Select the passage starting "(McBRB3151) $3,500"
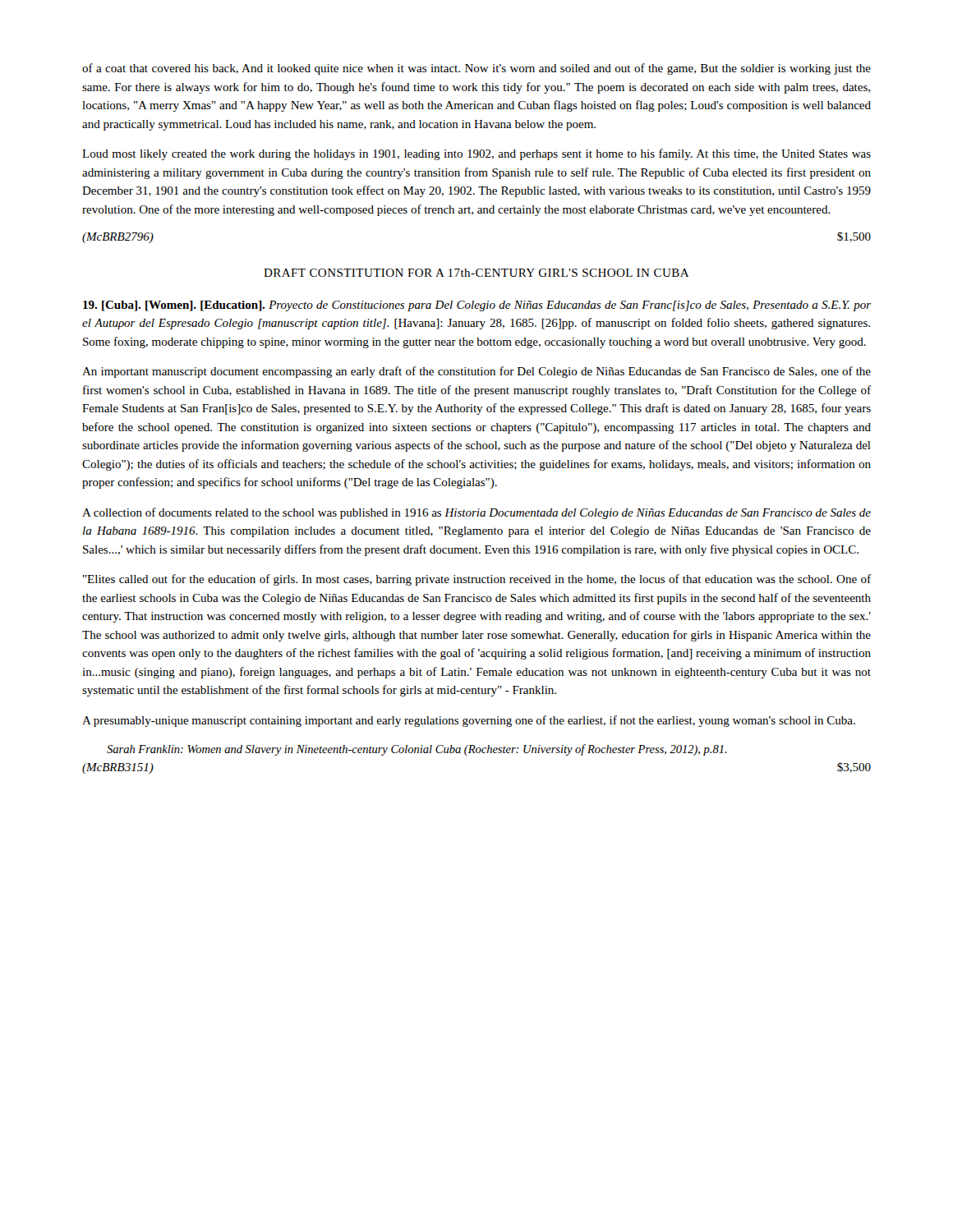The height and width of the screenshot is (1232, 953). pyautogui.click(x=107, y=768)
